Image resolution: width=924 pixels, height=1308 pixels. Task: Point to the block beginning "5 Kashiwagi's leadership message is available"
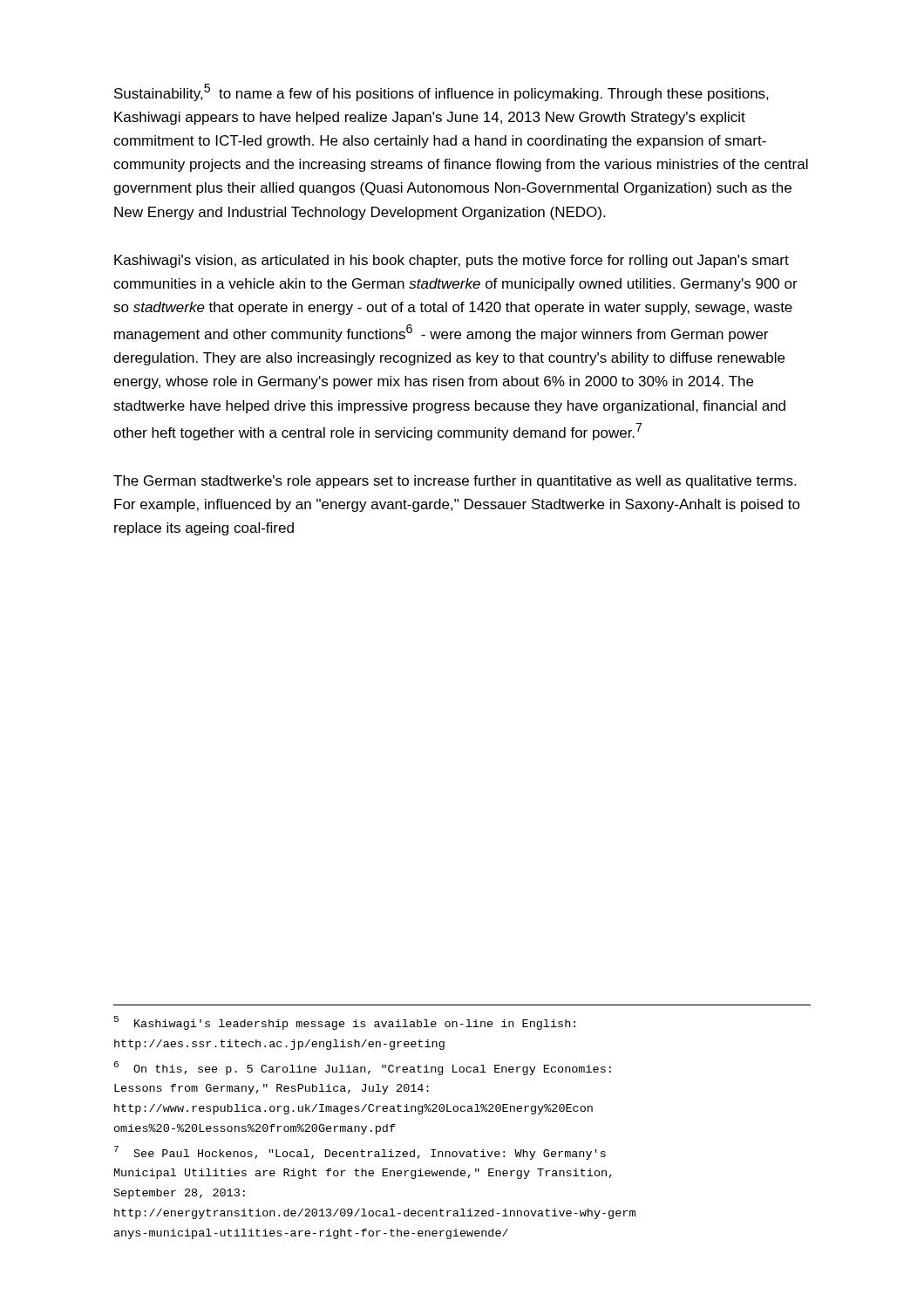pos(346,1023)
